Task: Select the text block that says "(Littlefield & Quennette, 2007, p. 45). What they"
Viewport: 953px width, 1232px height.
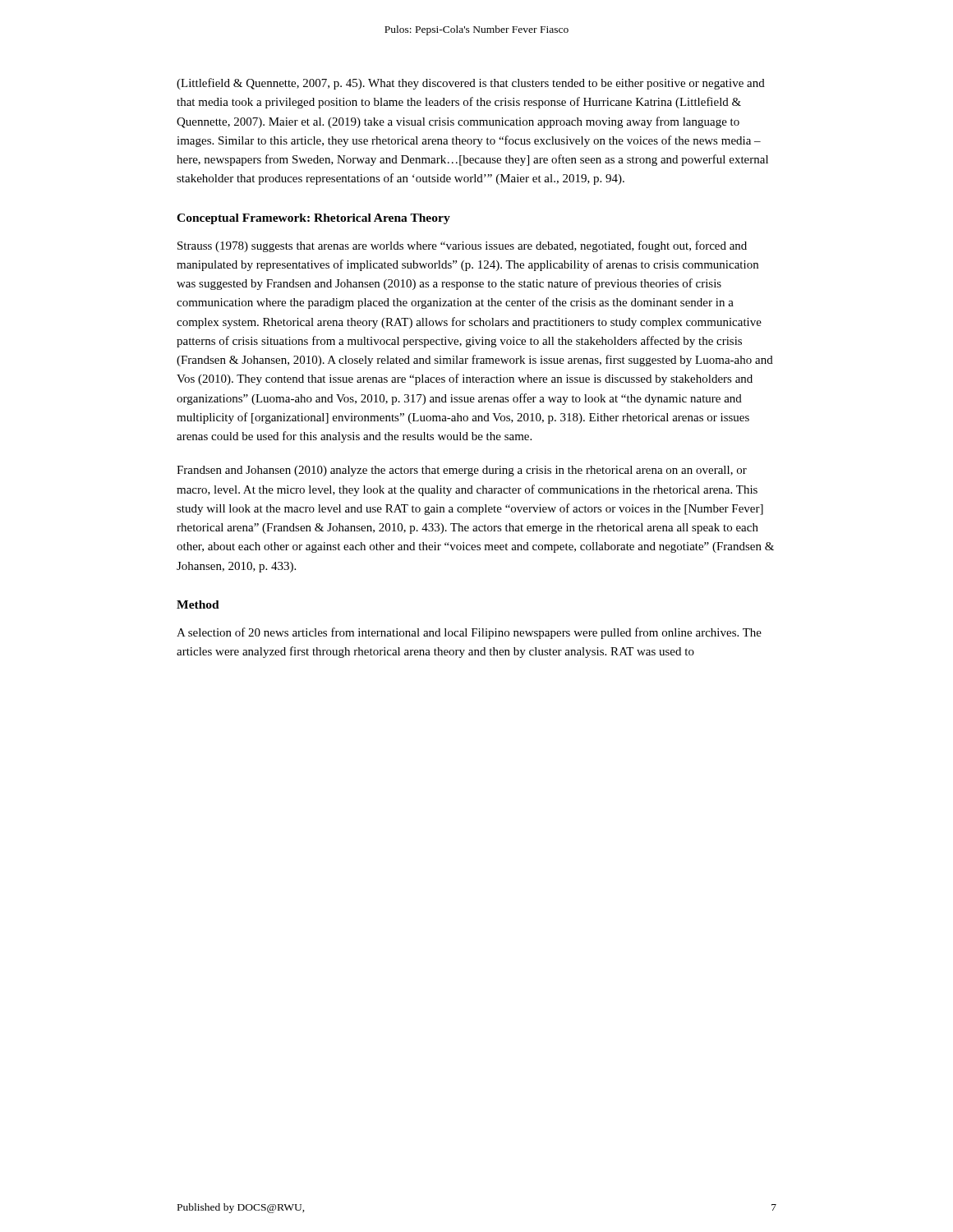Action: (x=473, y=131)
